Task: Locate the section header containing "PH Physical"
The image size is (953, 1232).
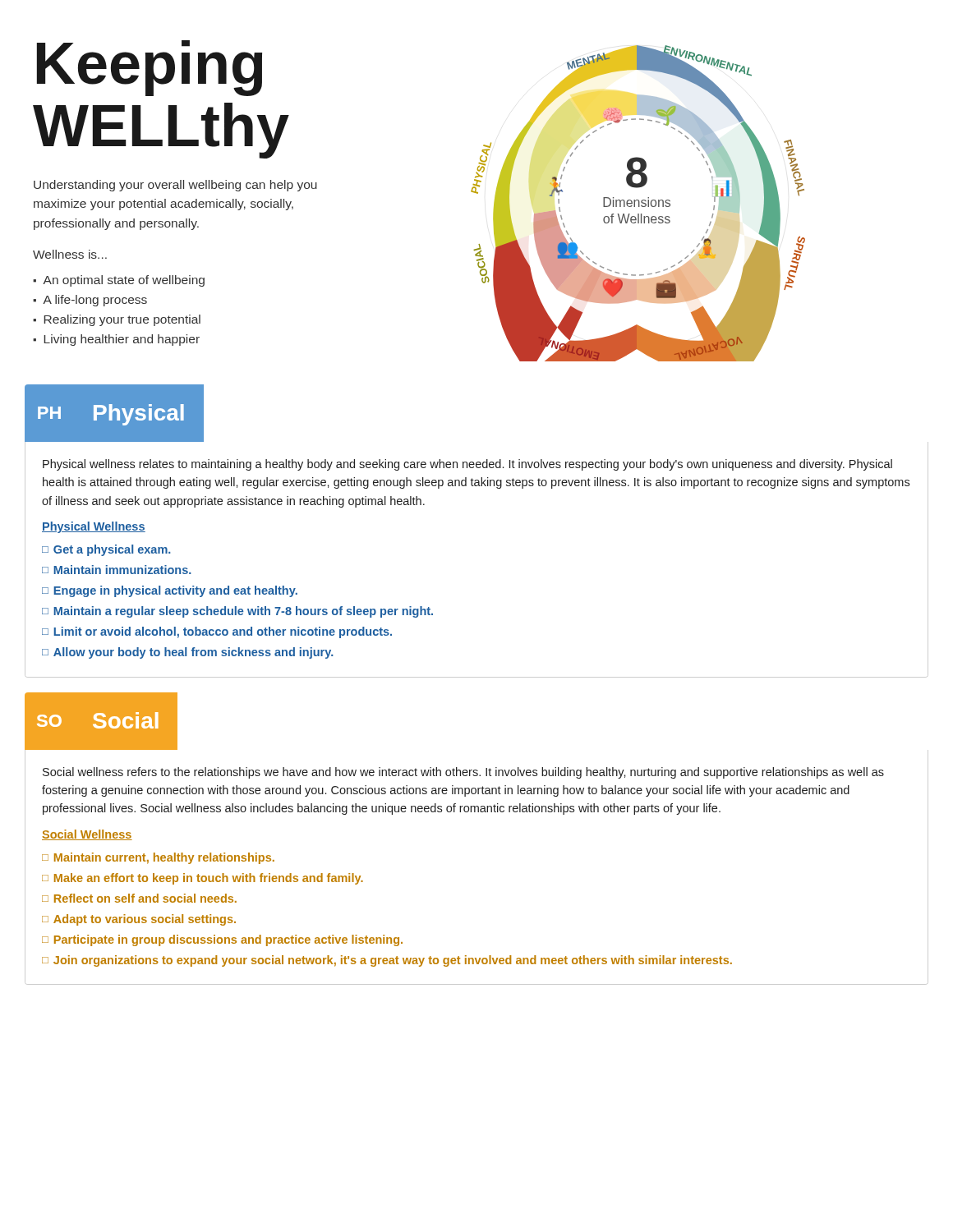Action: pos(114,413)
